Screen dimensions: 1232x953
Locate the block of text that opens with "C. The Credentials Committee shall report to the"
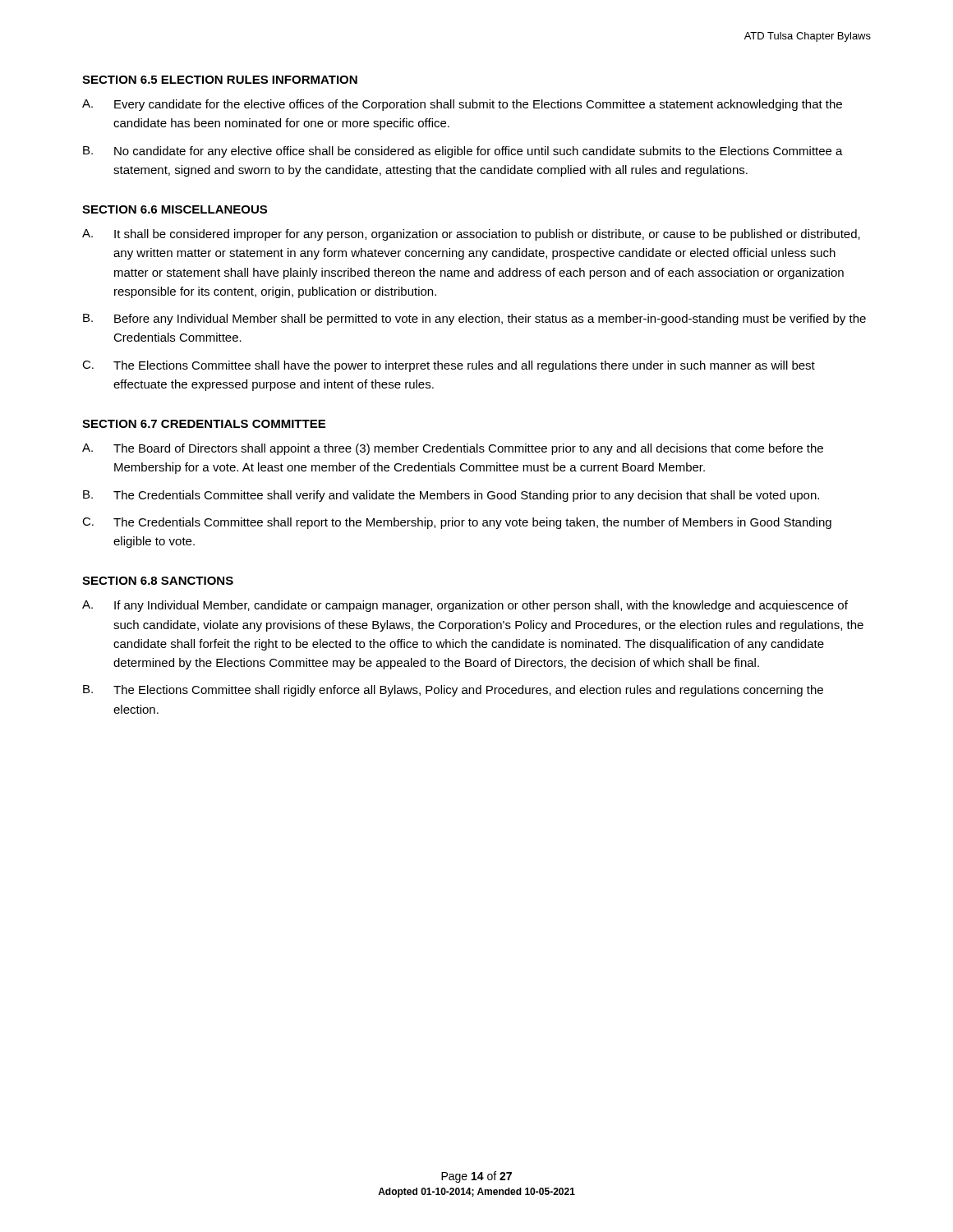[476, 531]
